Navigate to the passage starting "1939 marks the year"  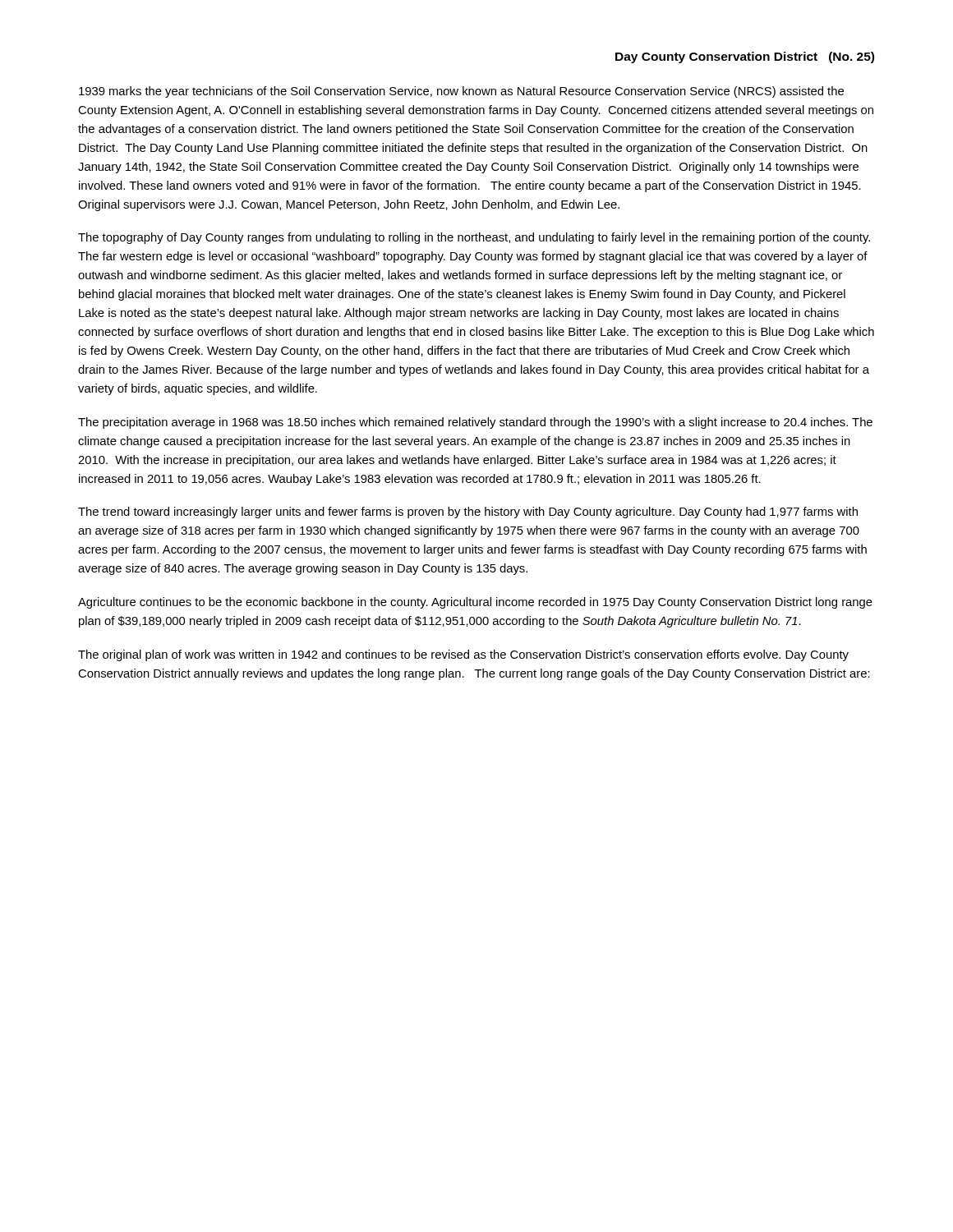click(x=476, y=148)
